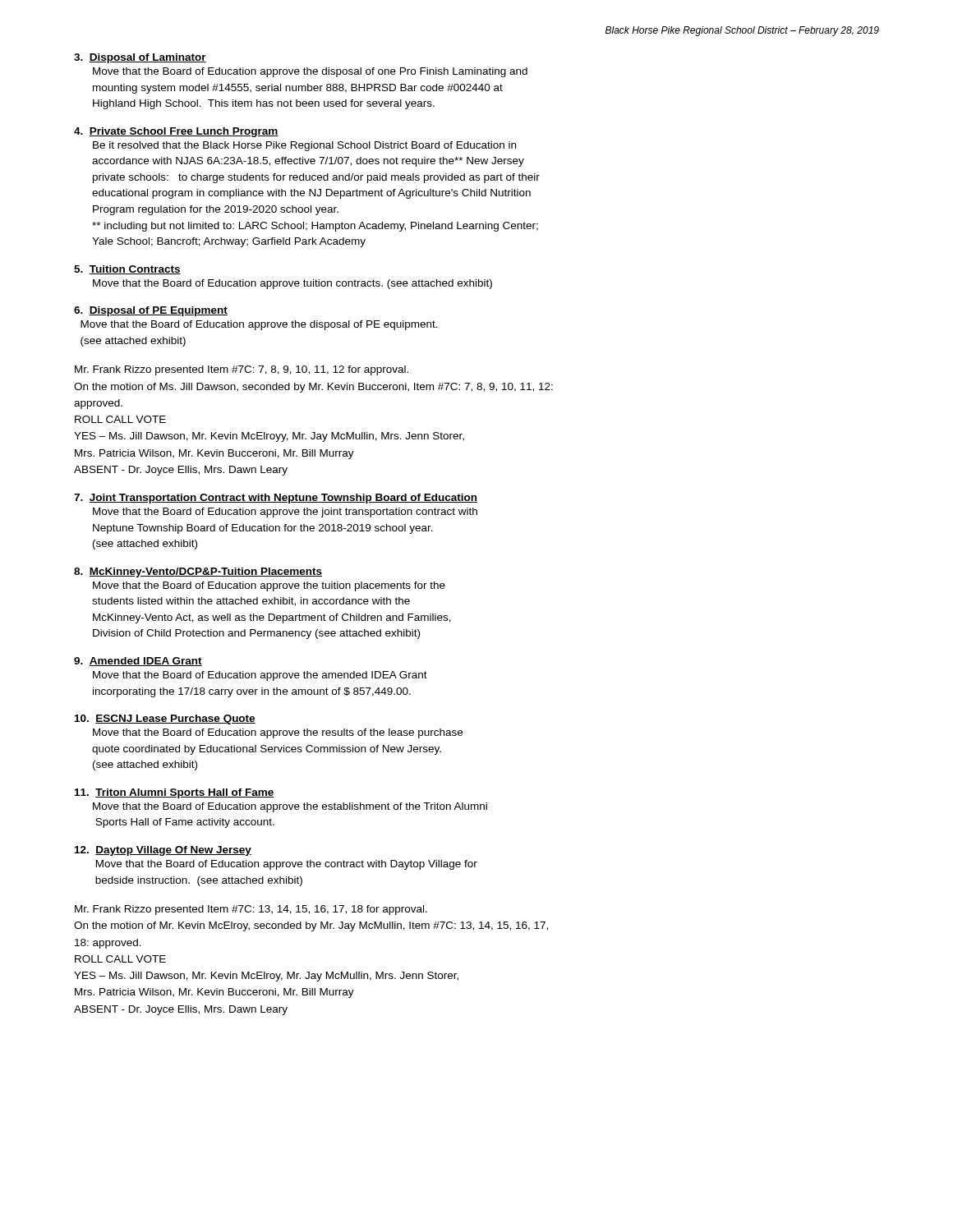The width and height of the screenshot is (953, 1232).
Task: Click the passage that begins "3. Disposal of Laminator"
Action: [476, 81]
